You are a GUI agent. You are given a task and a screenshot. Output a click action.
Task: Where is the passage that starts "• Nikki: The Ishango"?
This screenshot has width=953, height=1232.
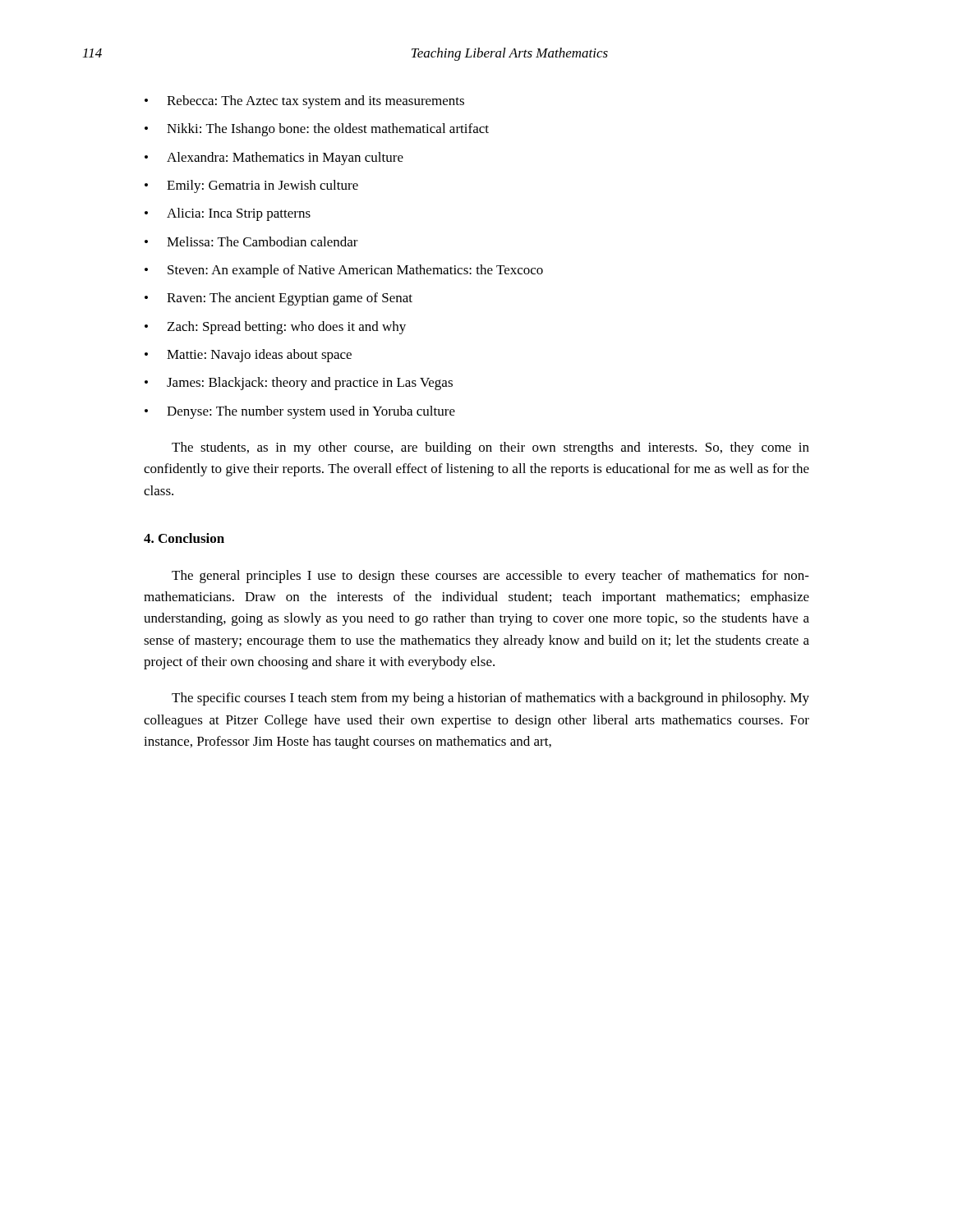(x=316, y=129)
